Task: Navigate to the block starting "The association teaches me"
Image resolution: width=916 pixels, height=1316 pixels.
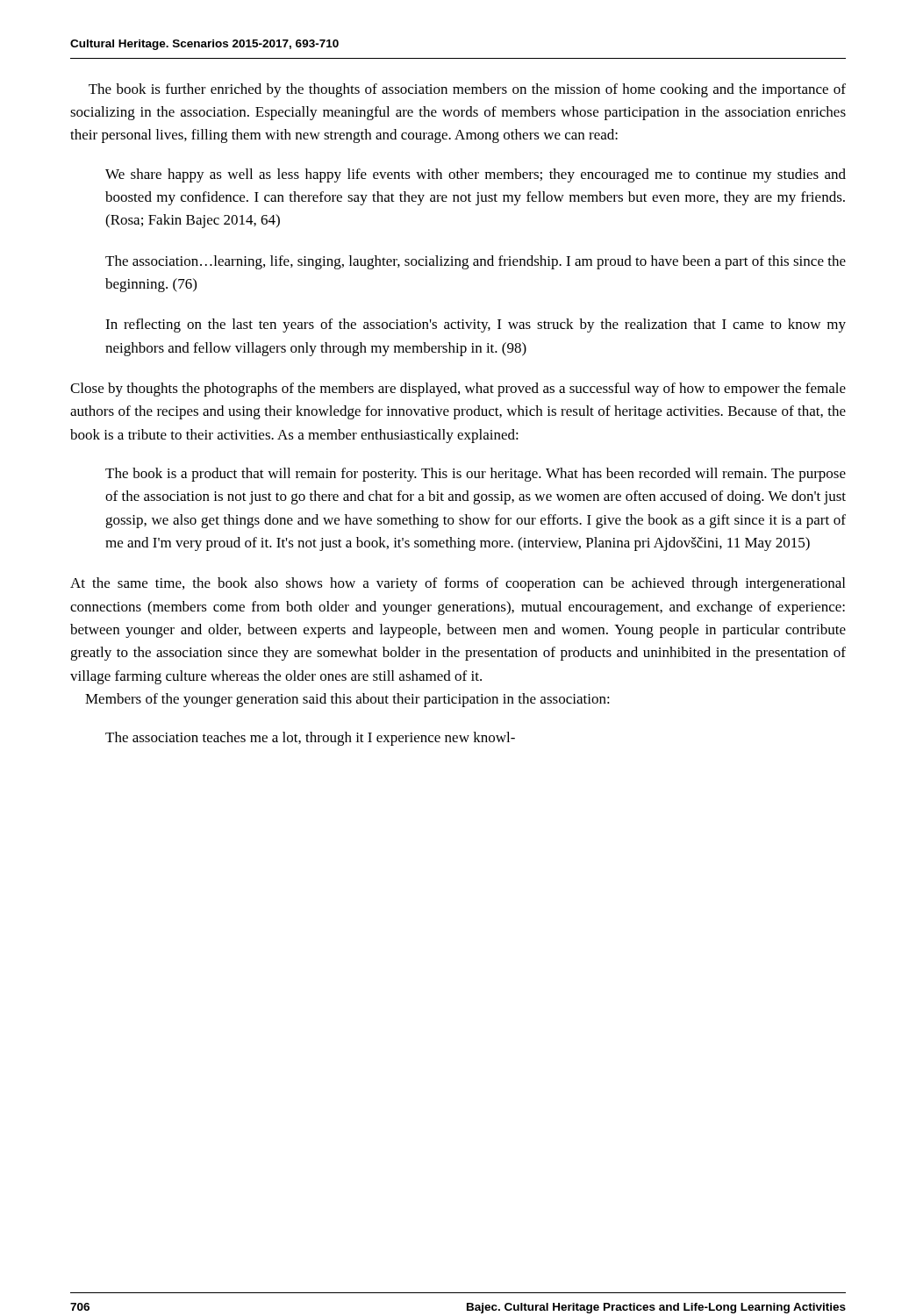Action: (310, 738)
